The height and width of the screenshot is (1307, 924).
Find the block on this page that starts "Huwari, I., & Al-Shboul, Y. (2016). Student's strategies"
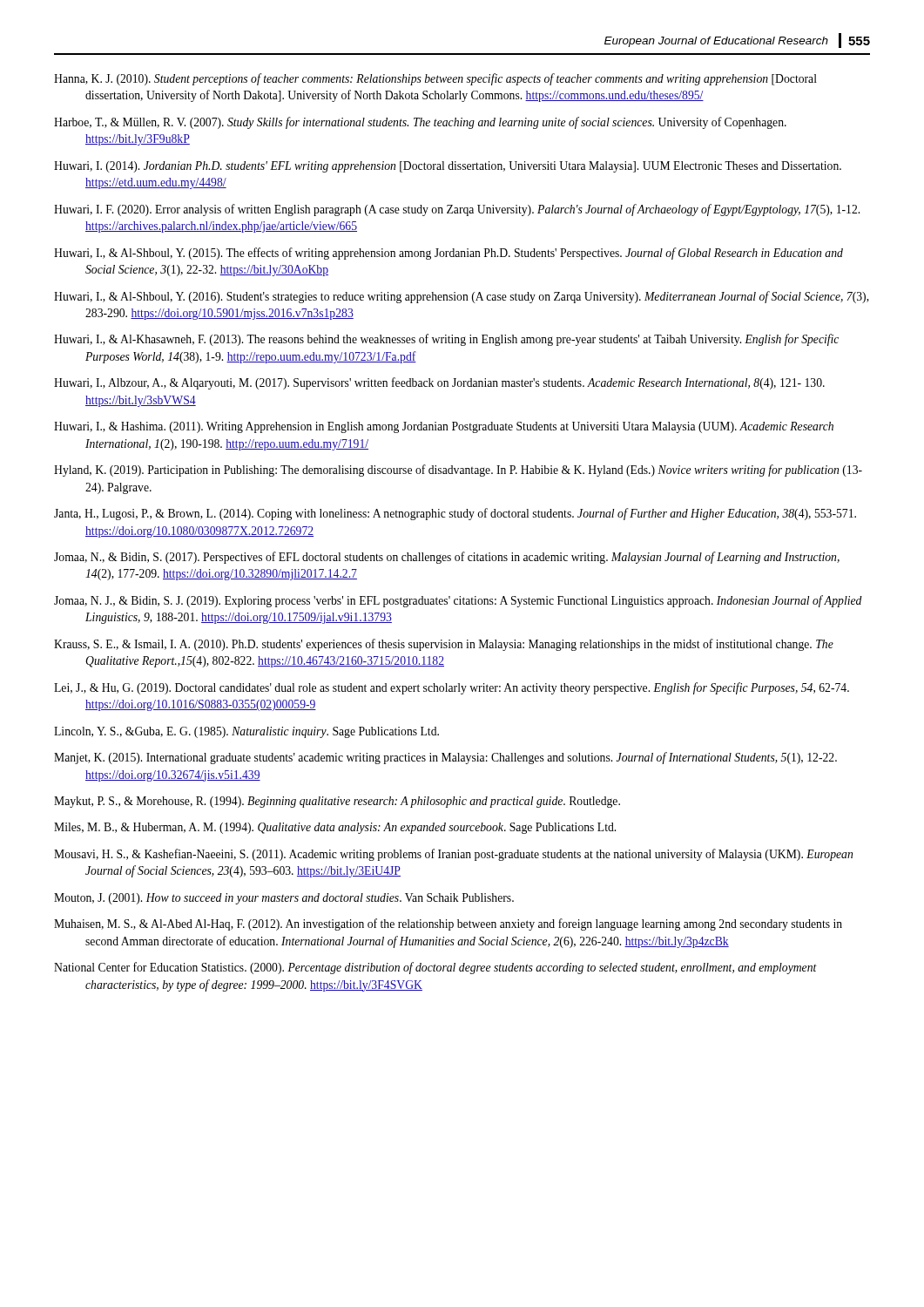[x=462, y=305]
